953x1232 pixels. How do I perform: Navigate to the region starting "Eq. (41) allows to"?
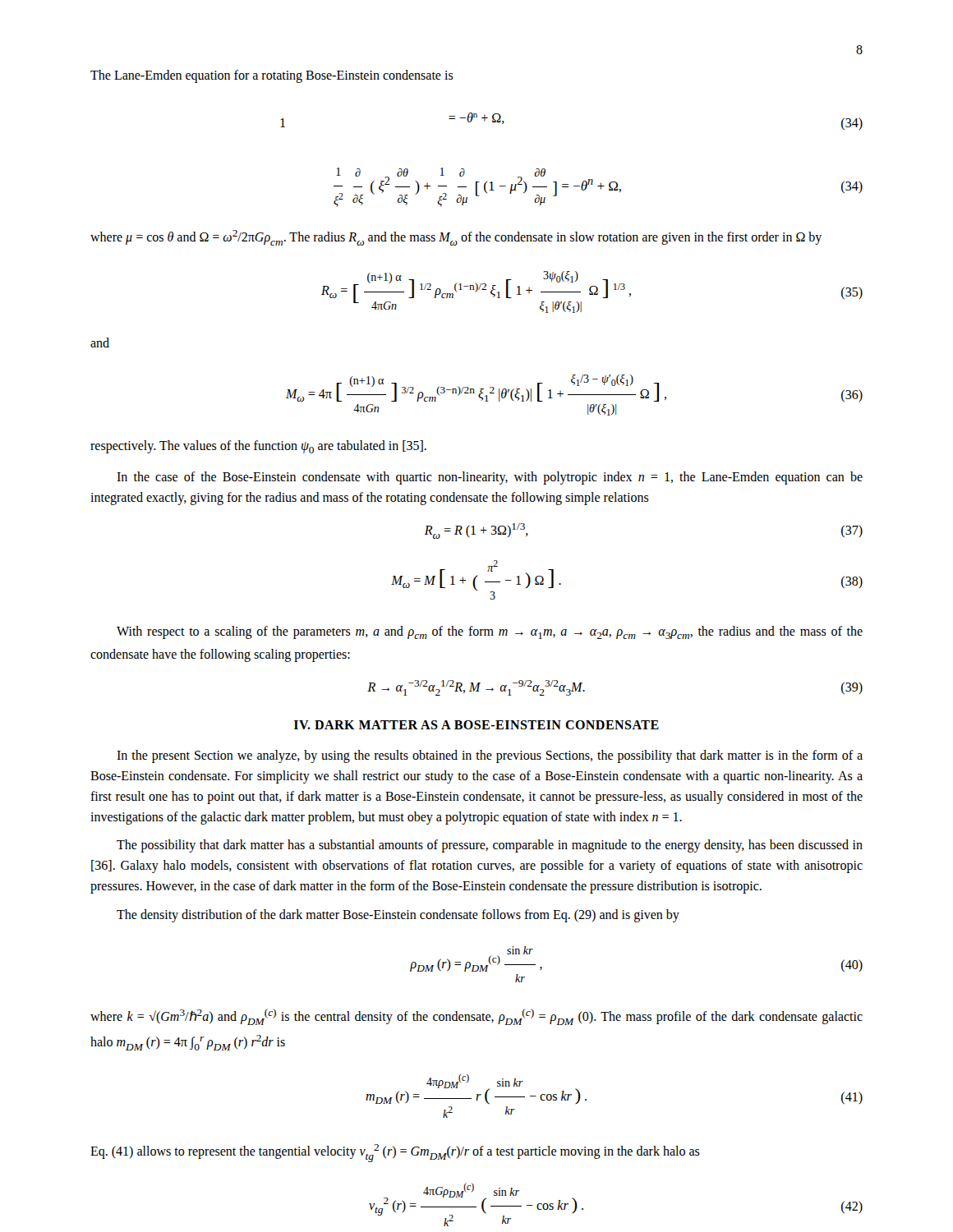pyautogui.click(x=476, y=1152)
